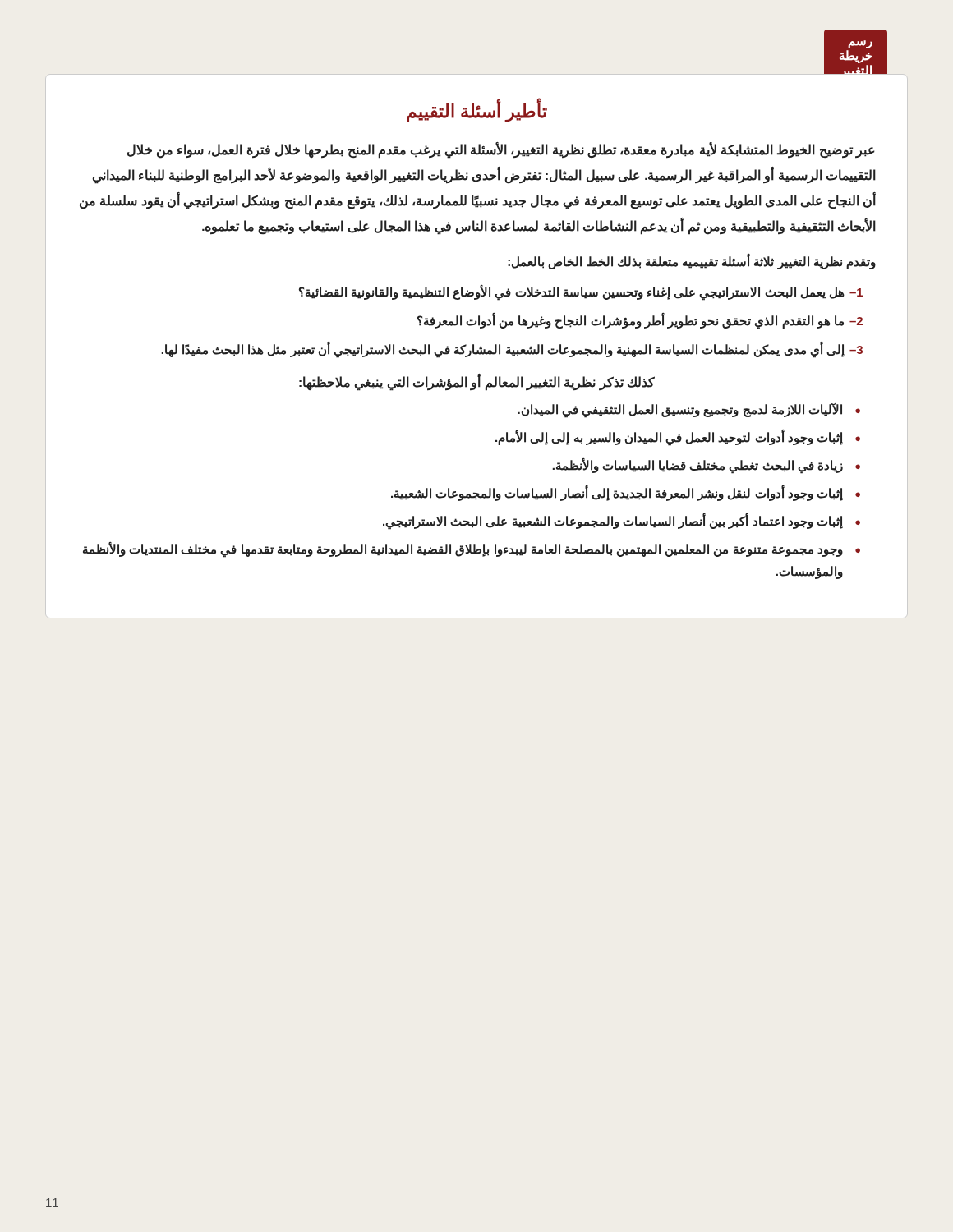Click on the text starting "2– ما هو"

646,321
